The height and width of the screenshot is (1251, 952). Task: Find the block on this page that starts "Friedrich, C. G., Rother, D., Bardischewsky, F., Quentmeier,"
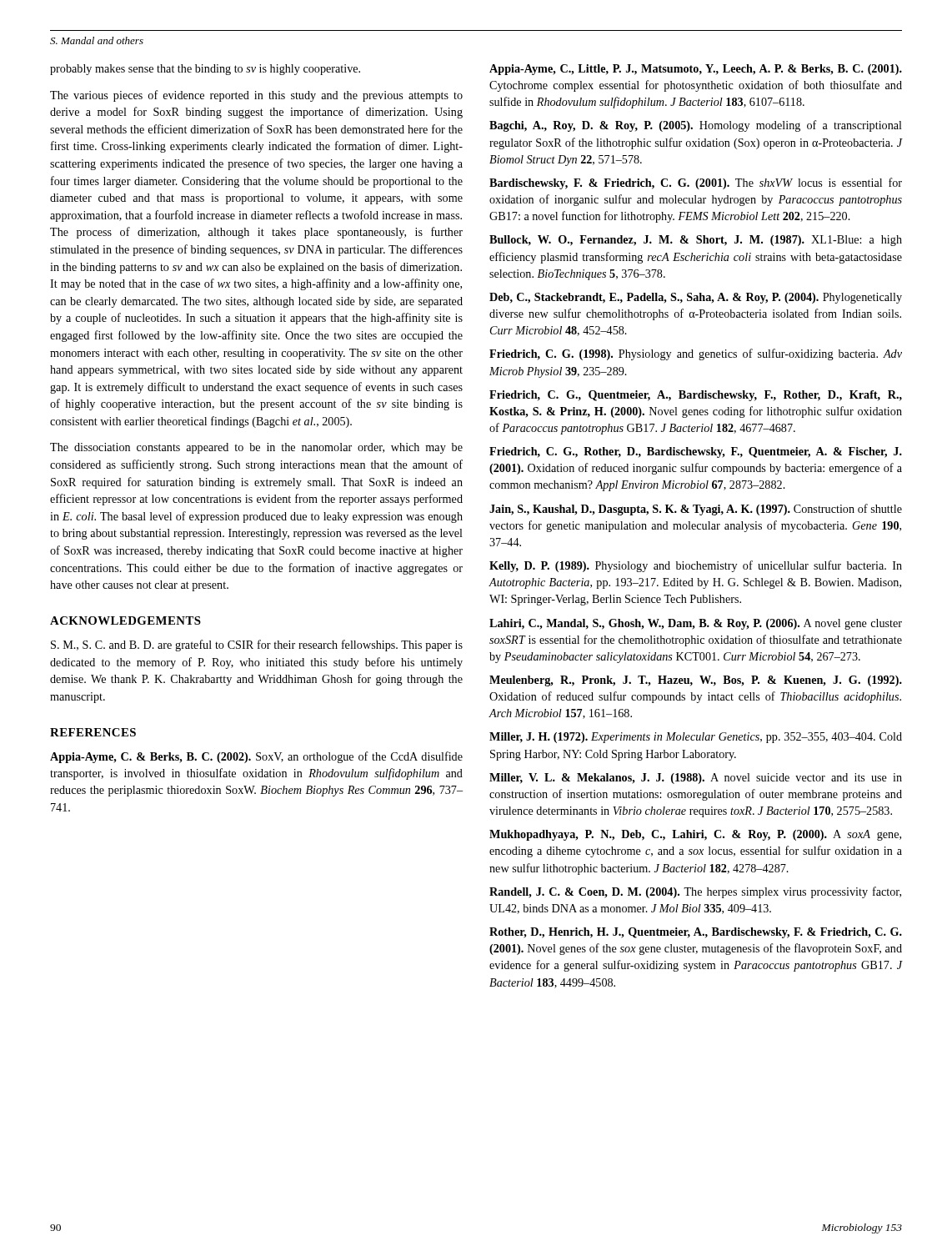[696, 468]
